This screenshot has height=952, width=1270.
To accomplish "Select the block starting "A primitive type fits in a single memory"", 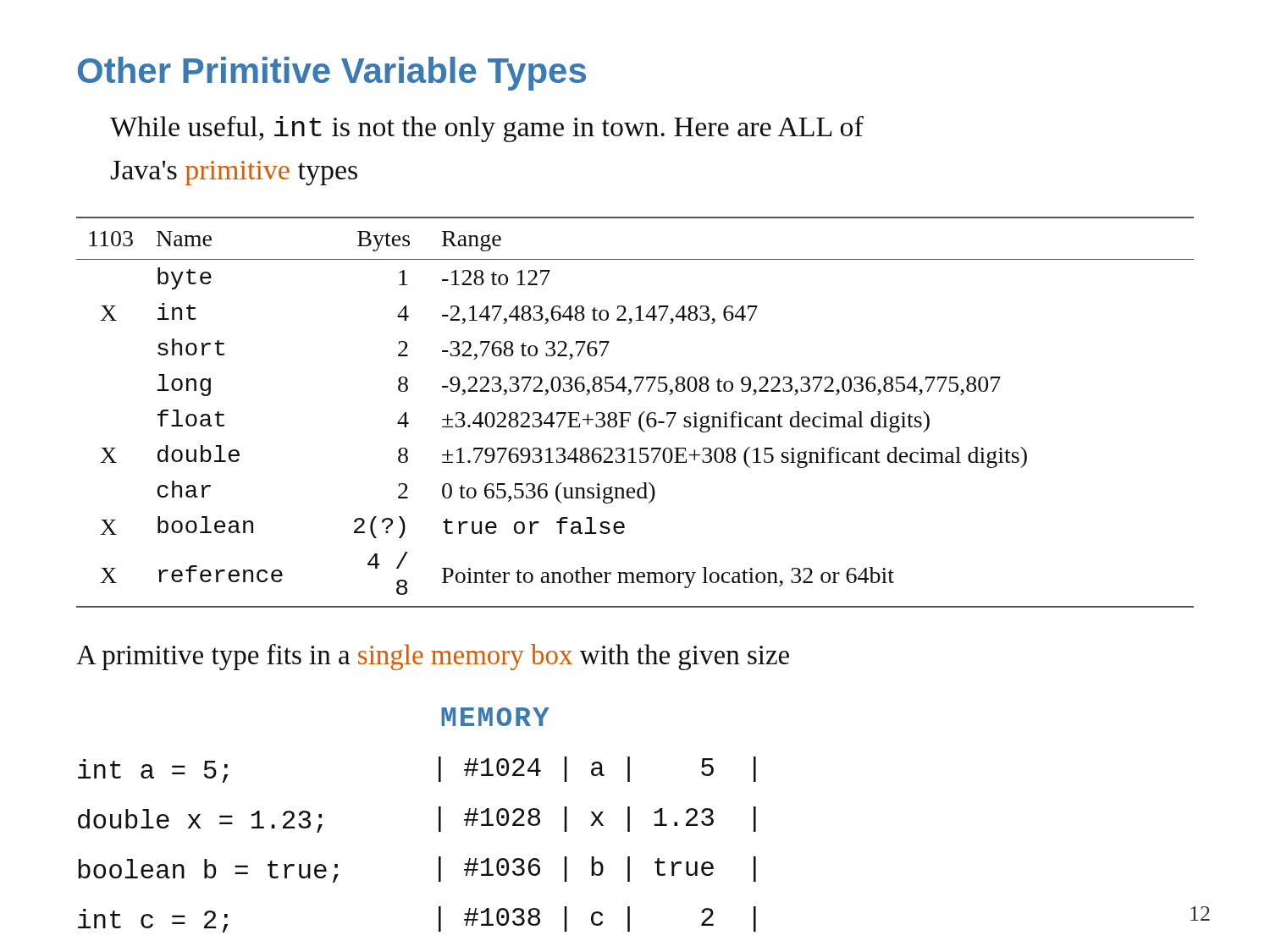I will pos(635,656).
